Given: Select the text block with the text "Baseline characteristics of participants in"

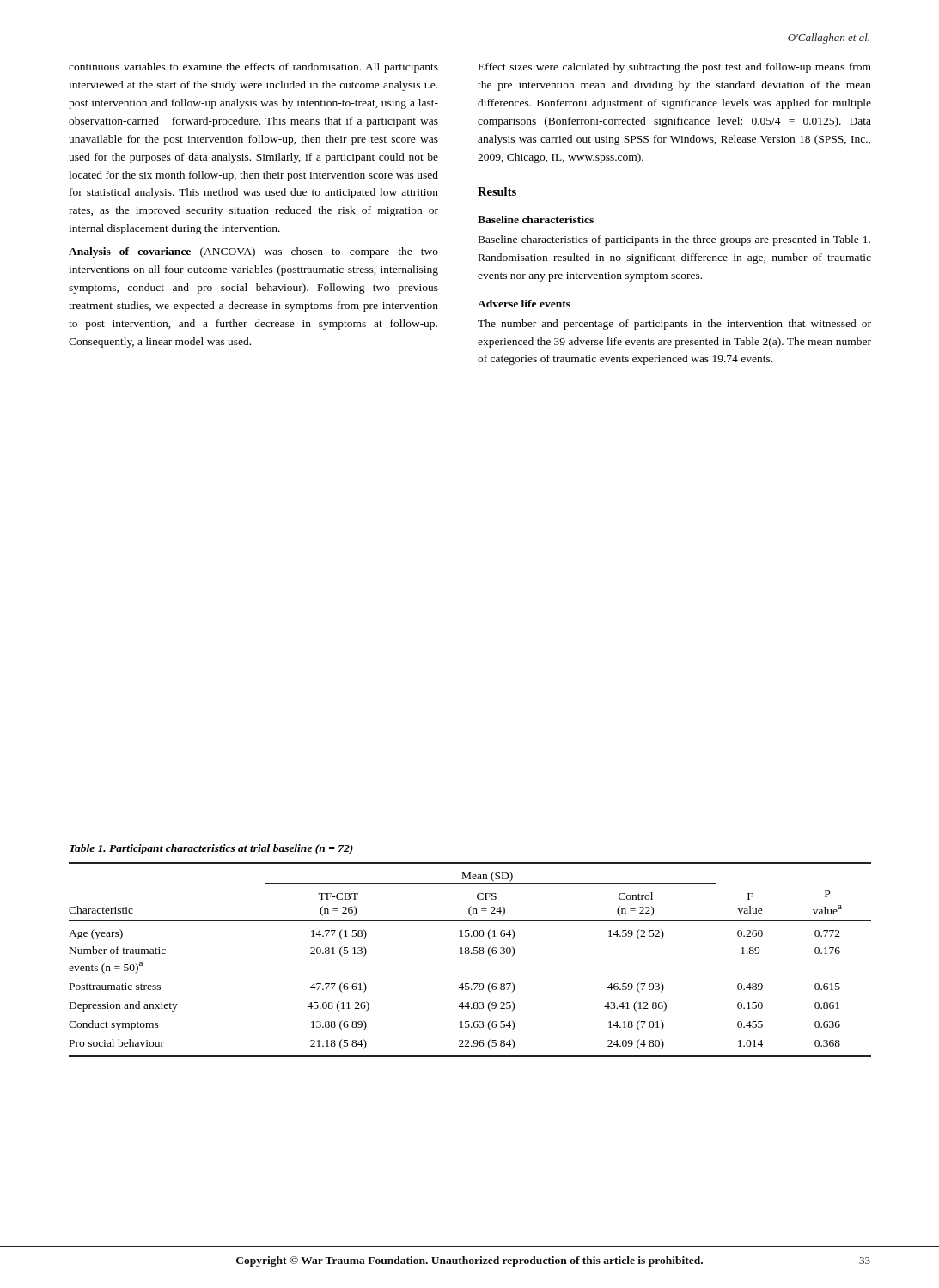Looking at the screenshot, I should pos(674,258).
